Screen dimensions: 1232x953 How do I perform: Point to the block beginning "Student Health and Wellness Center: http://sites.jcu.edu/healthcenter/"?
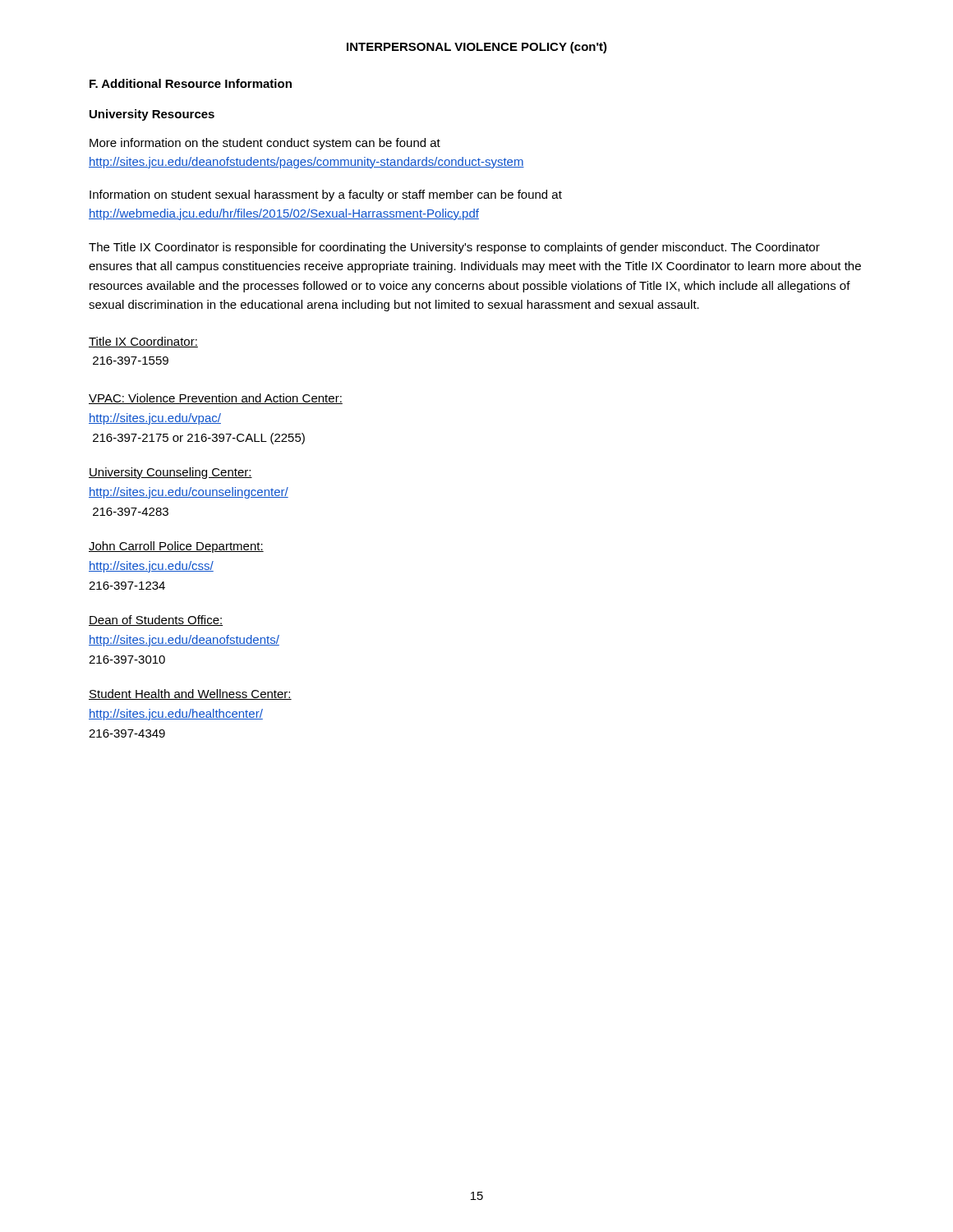coord(190,713)
